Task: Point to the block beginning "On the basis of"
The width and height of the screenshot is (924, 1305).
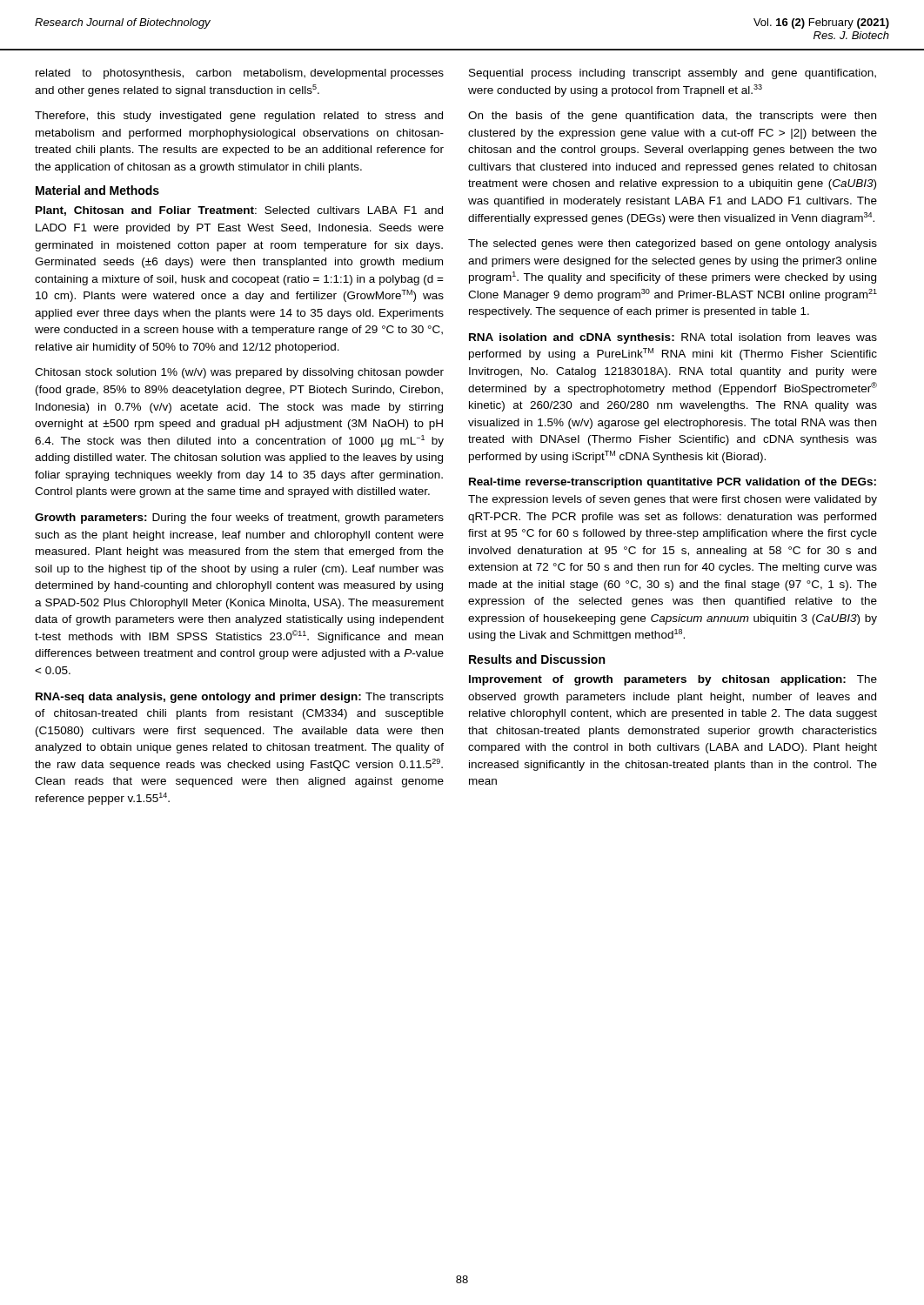Action: 673,167
